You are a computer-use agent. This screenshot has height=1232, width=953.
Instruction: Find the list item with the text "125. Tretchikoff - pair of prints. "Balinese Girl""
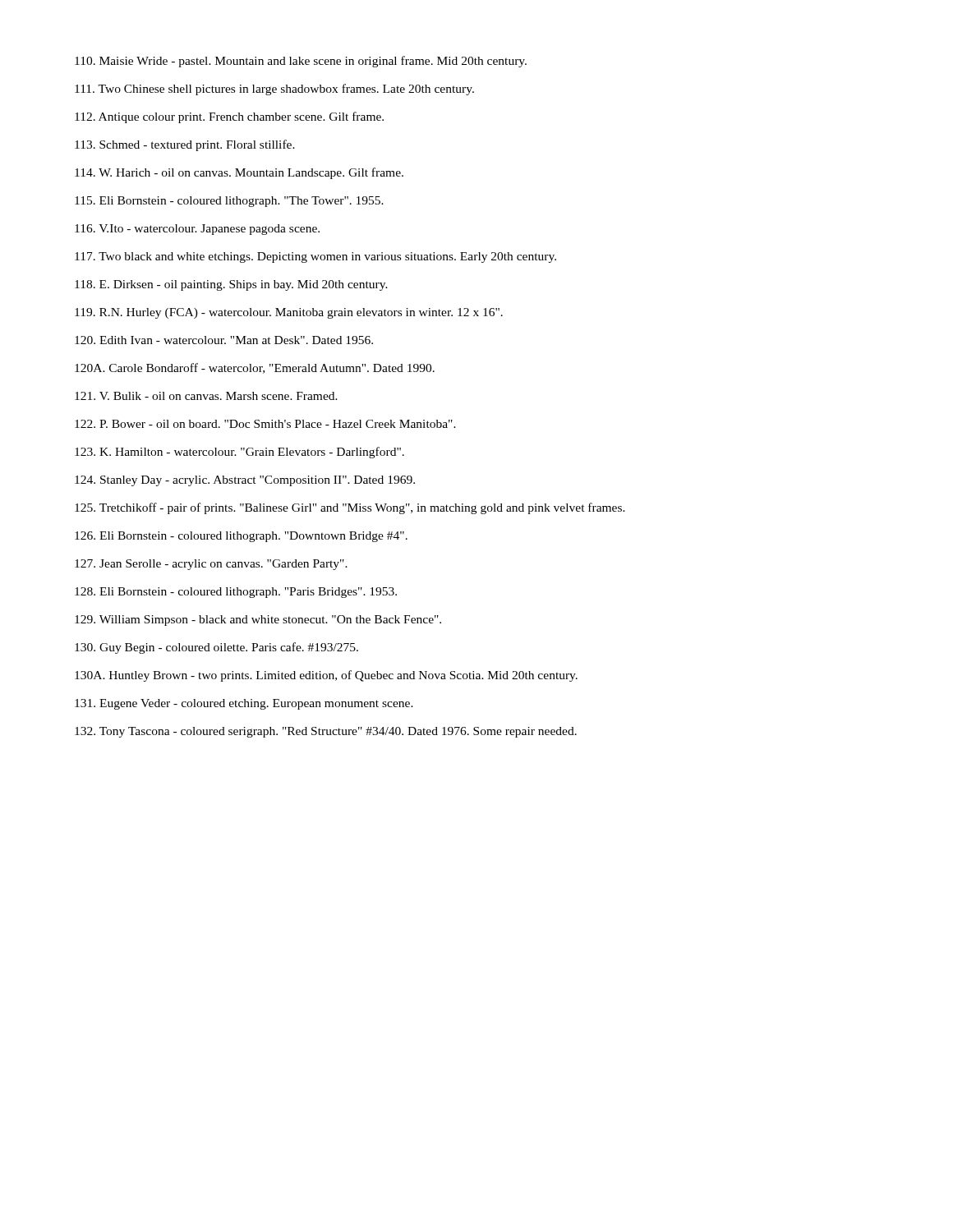350,507
